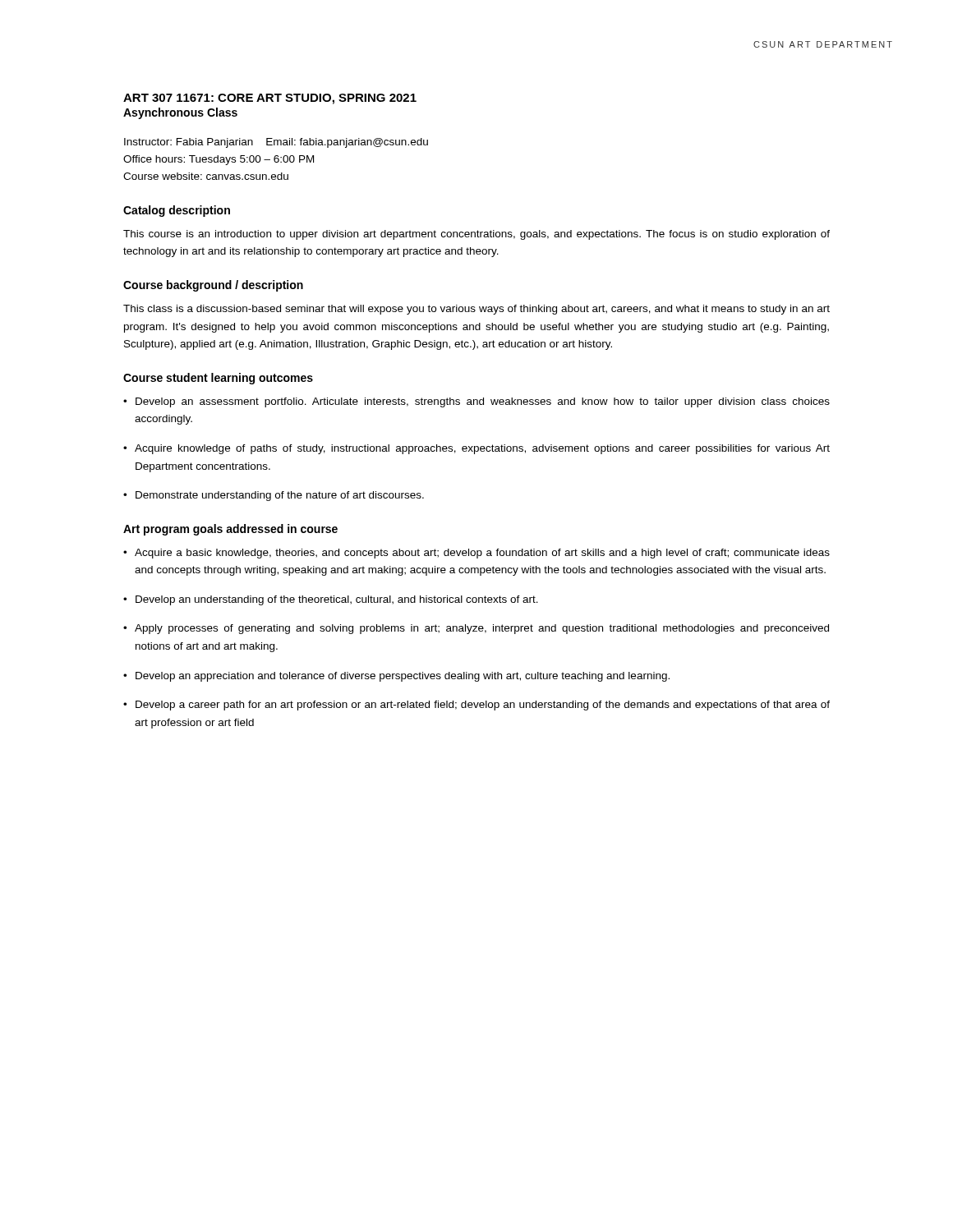Locate the list item containing "Develop an appreciation and tolerance"
Screen dimensions: 1232x953
pyautogui.click(x=403, y=675)
